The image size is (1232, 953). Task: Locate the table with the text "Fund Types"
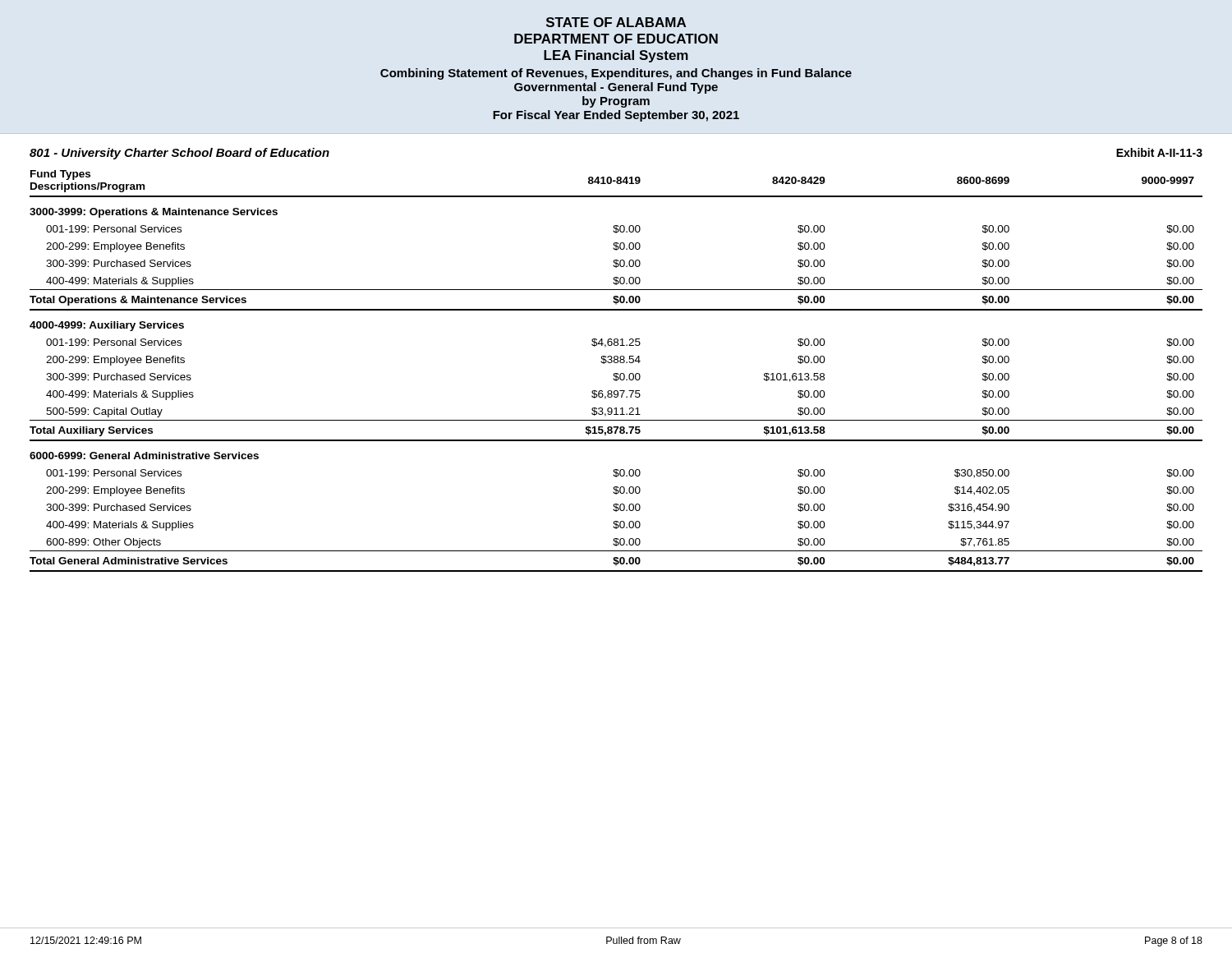pos(616,368)
